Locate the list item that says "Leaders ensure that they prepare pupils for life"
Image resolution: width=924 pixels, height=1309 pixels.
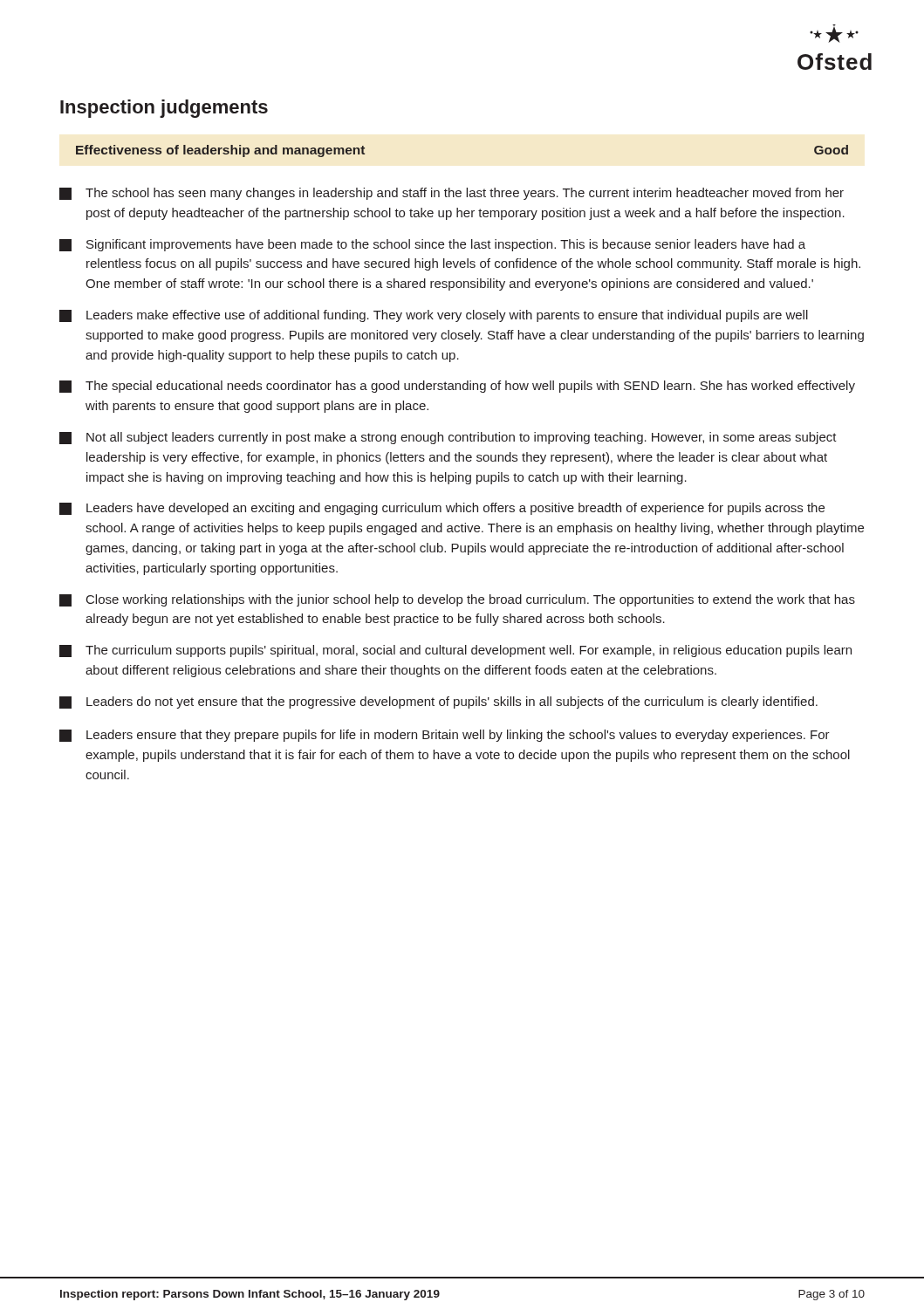click(x=462, y=755)
